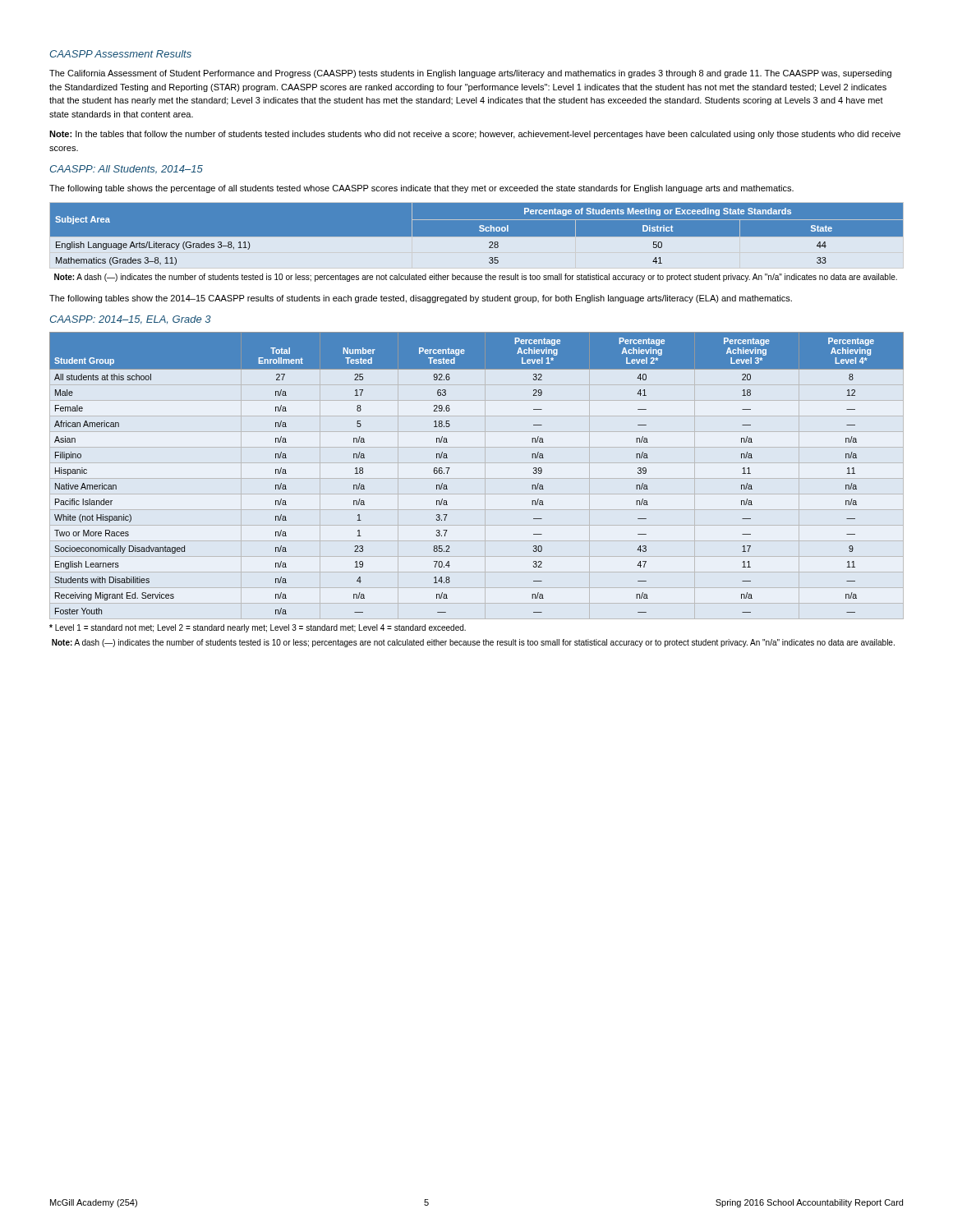Select the passage starting "CAASPP: All Students, 2014–15"
The height and width of the screenshot is (1232, 953).
pos(126,169)
